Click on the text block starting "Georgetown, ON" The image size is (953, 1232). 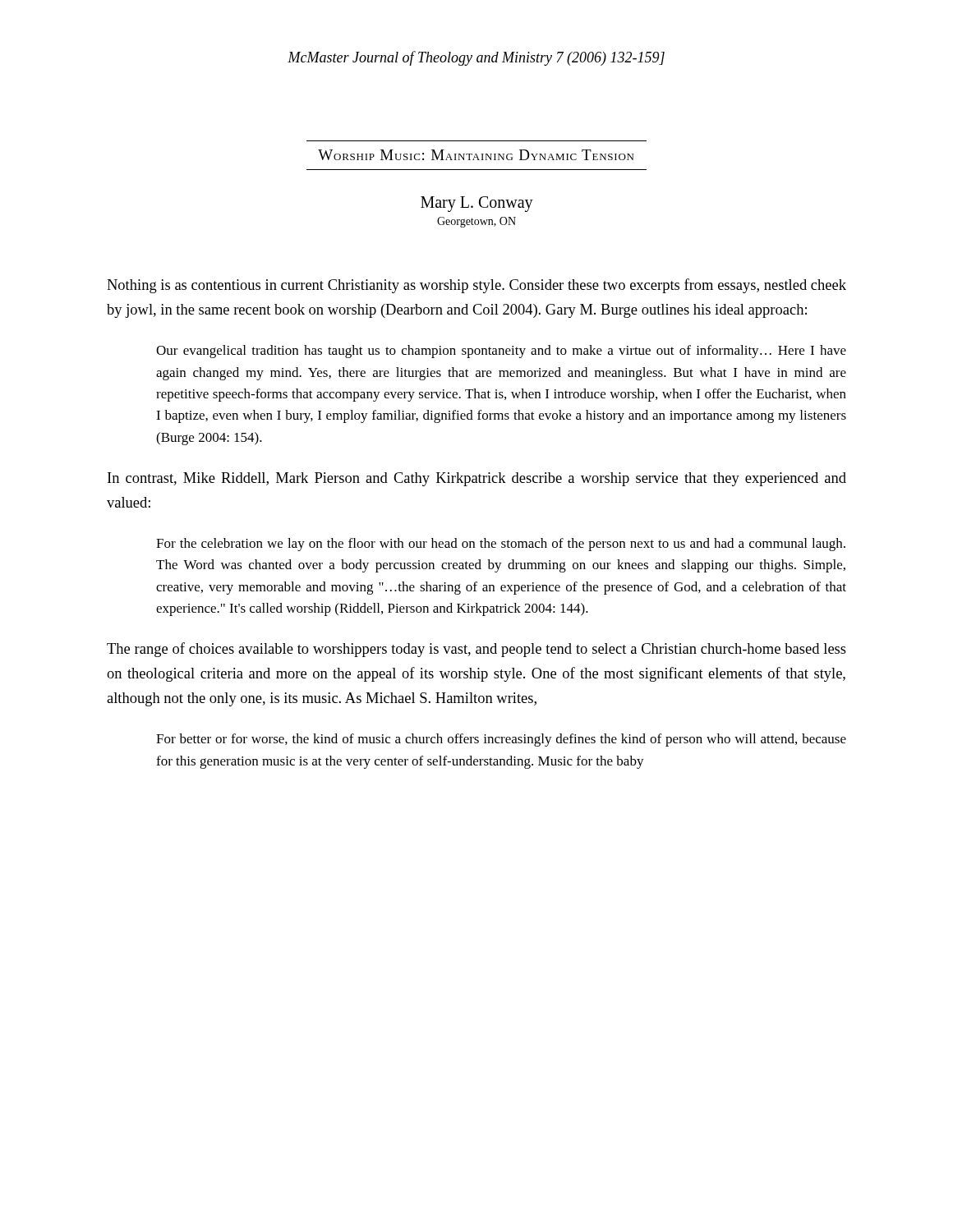(476, 221)
